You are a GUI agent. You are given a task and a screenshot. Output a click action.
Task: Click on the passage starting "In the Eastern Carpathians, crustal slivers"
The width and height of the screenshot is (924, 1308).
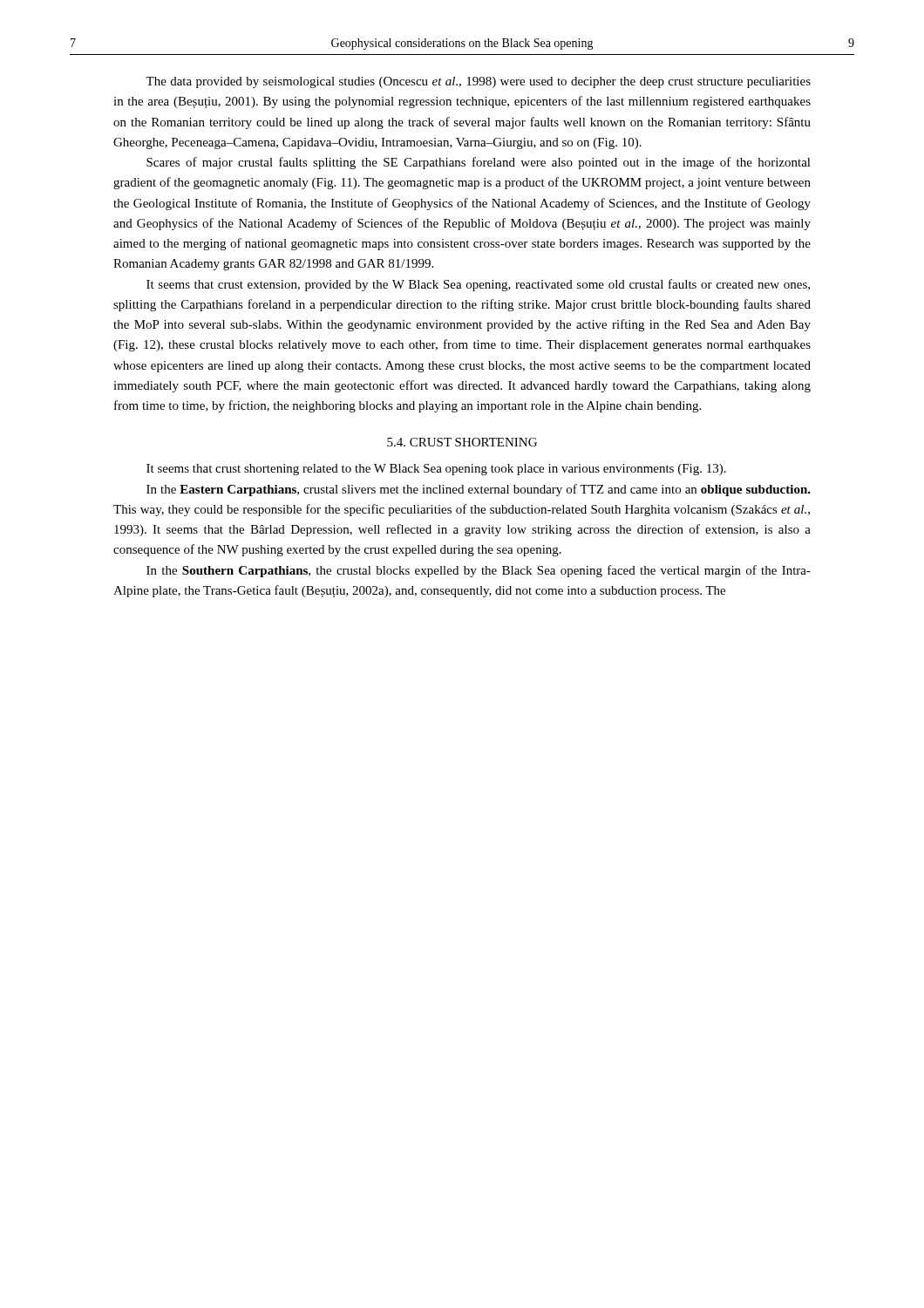(462, 520)
